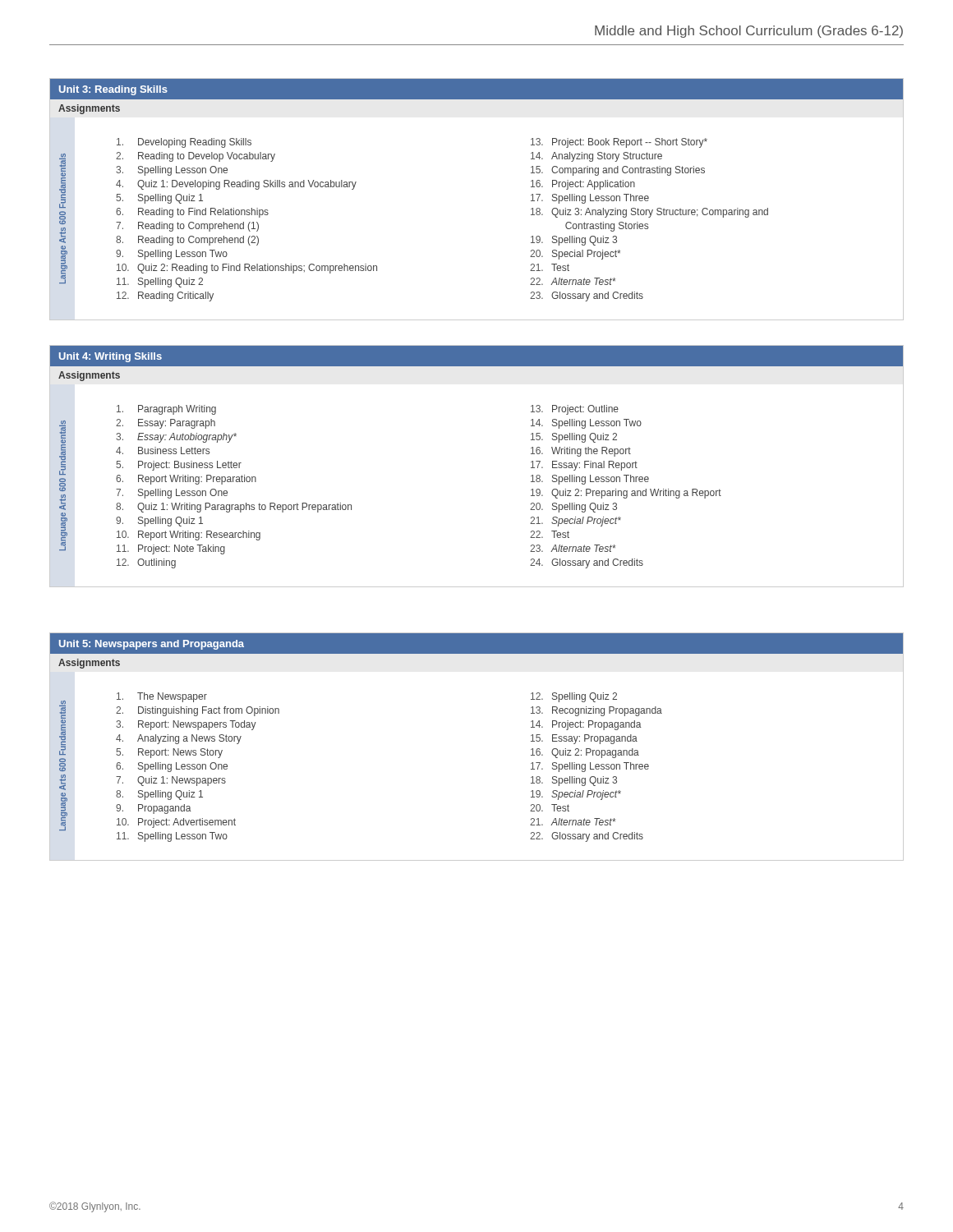Viewport: 953px width, 1232px height.
Task: Select the table that reads "Unit 4: Writing Skills"
Action: pos(476,466)
